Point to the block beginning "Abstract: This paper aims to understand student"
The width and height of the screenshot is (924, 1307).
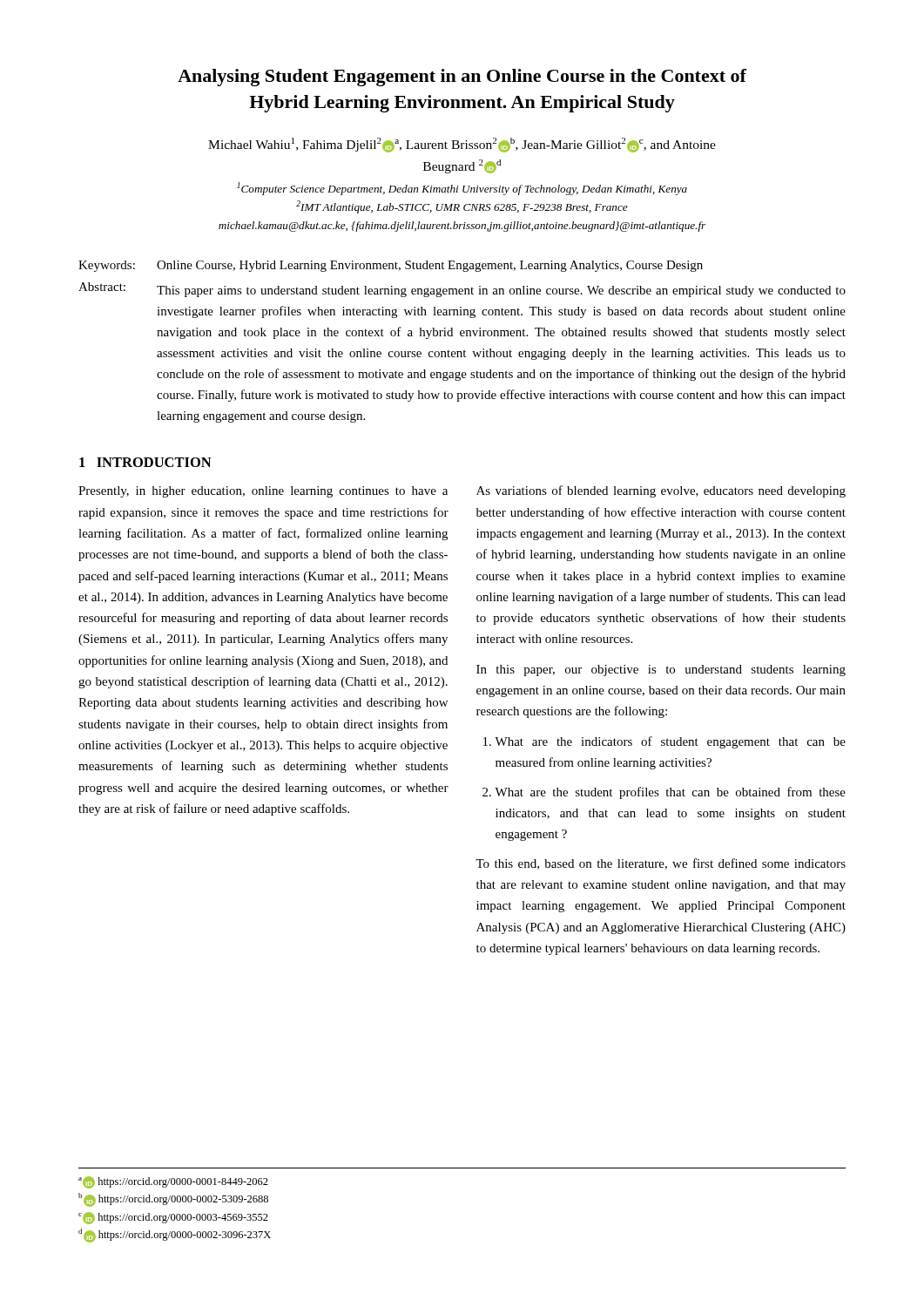coord(462,353)
